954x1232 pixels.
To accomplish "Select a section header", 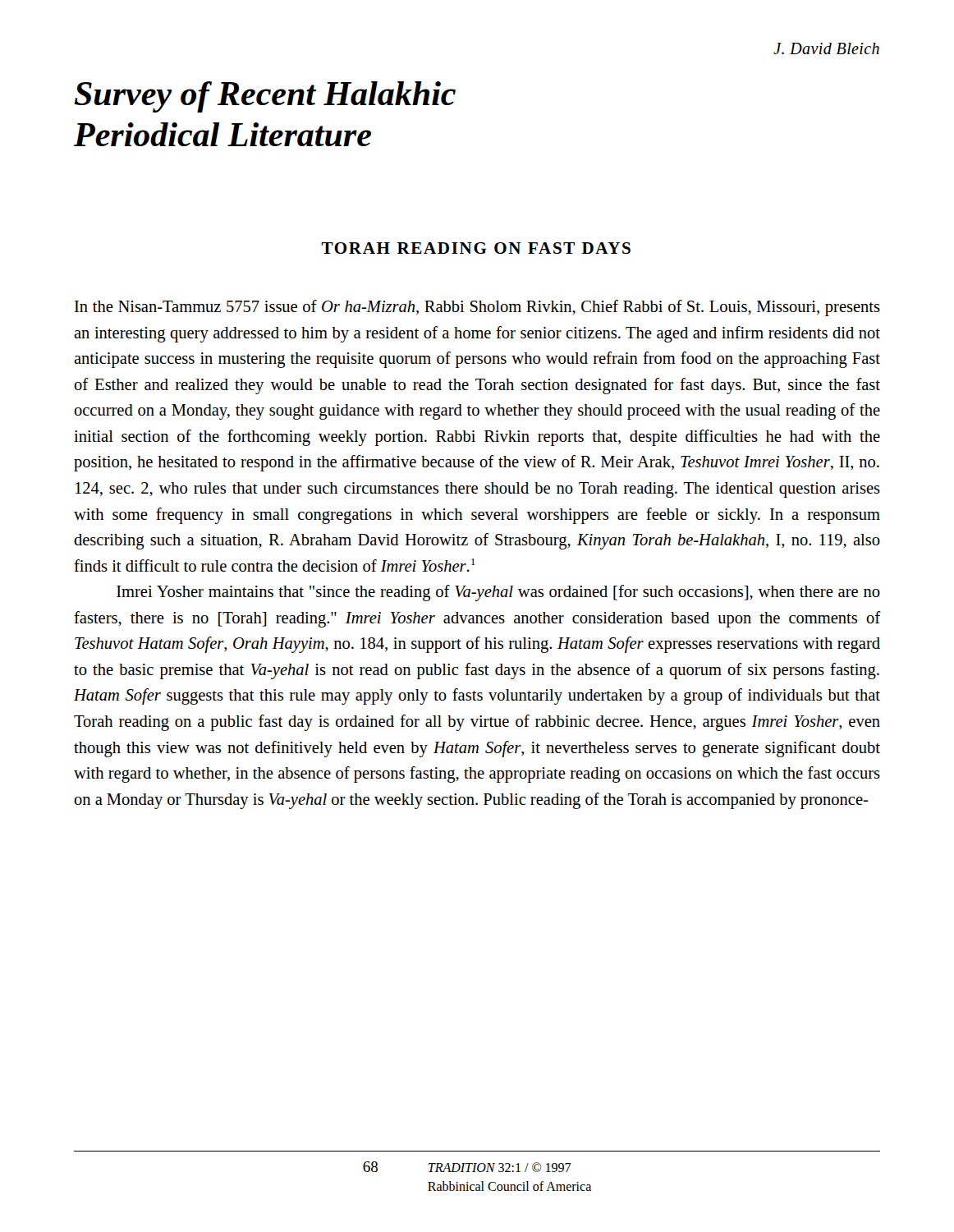I will [x=477, y=248].
